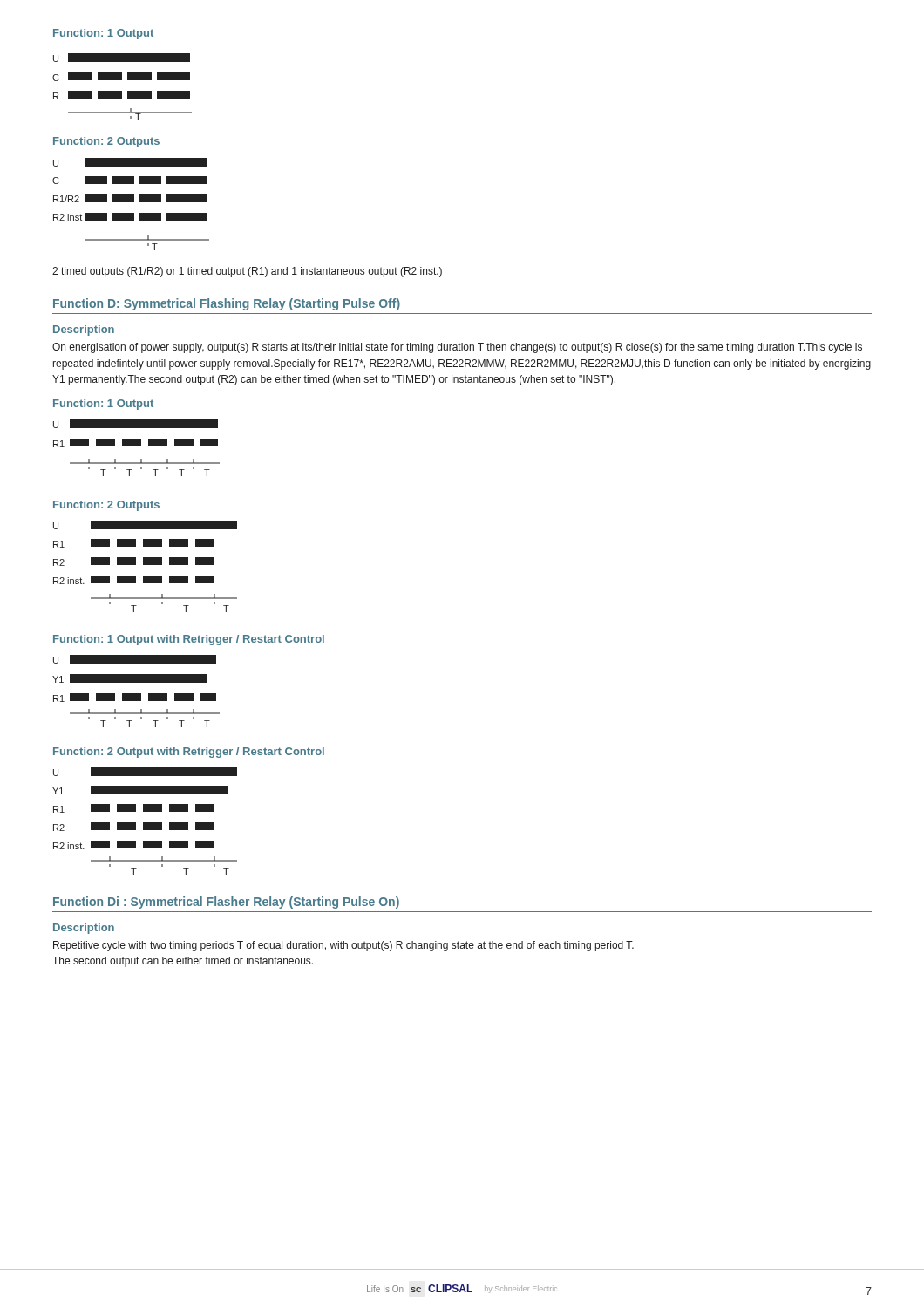This screenshot has height=1308, width=924.
Task: Find the block on this page that starts "On energisation of power supply, output(s) R"
Action: click(x=462, y=363)
